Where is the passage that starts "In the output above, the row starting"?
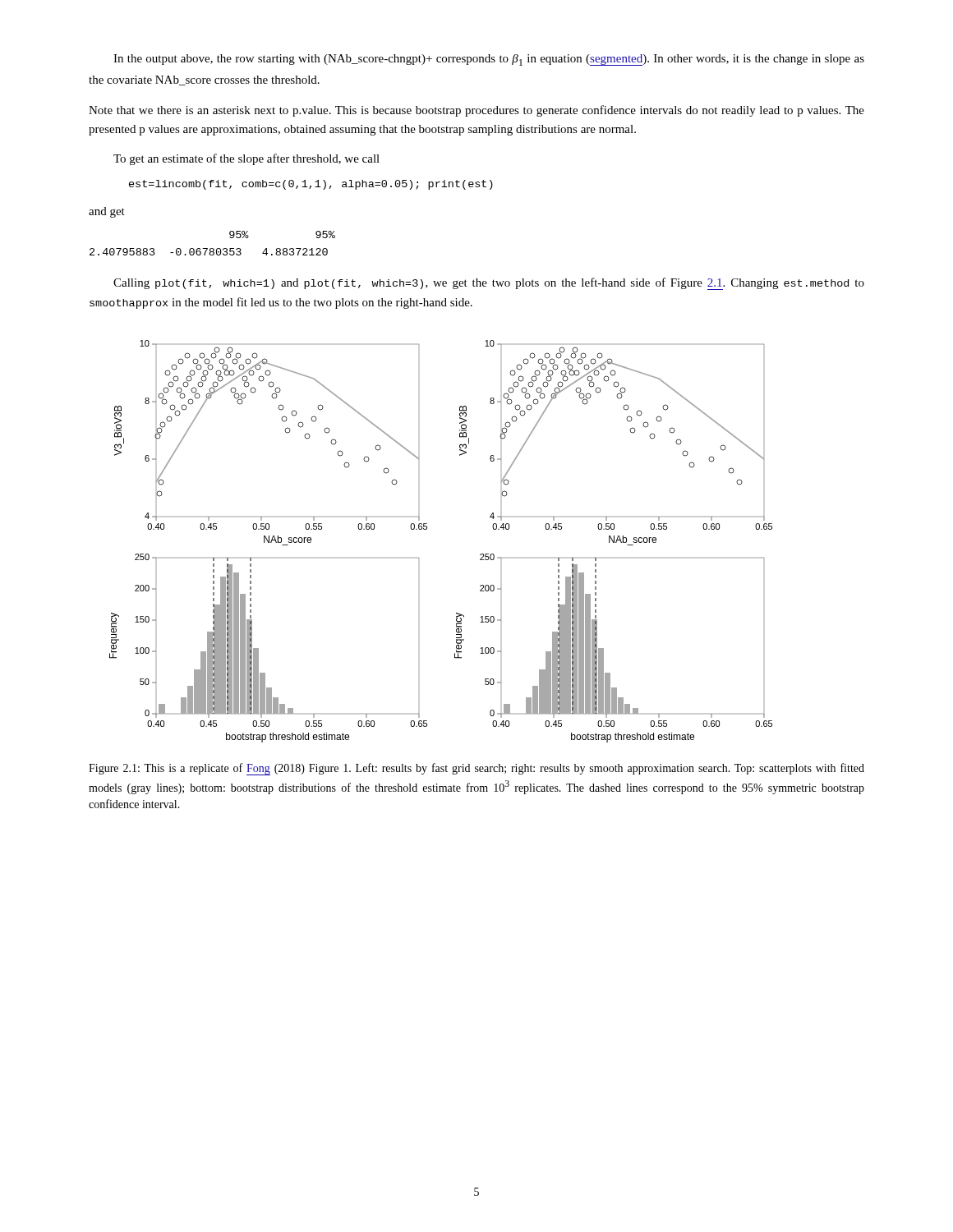This screenshot has height=1232, width=953. coord(476,69)
